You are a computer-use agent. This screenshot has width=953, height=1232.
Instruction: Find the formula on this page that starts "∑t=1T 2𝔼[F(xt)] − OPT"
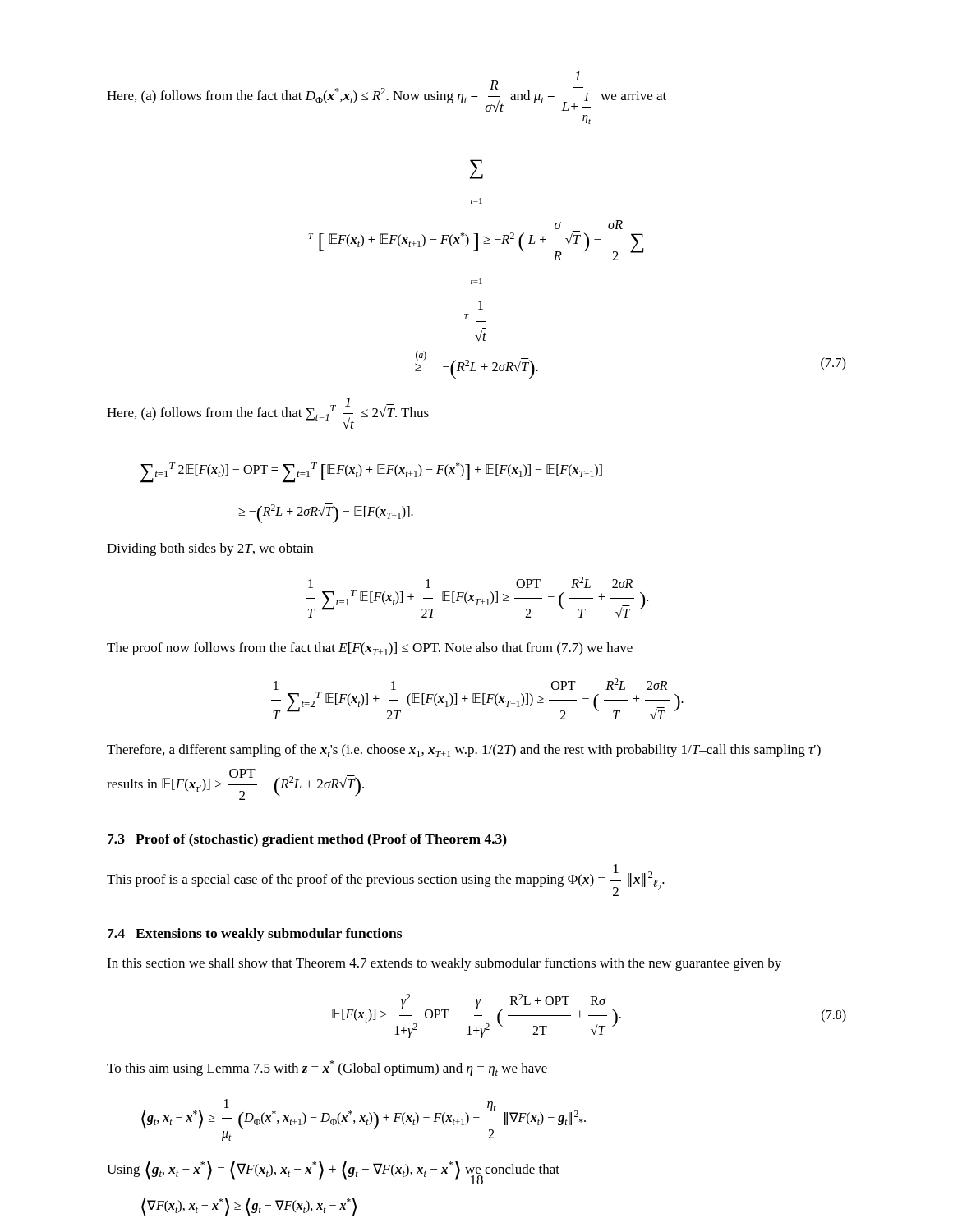click(x=371, y=473)
